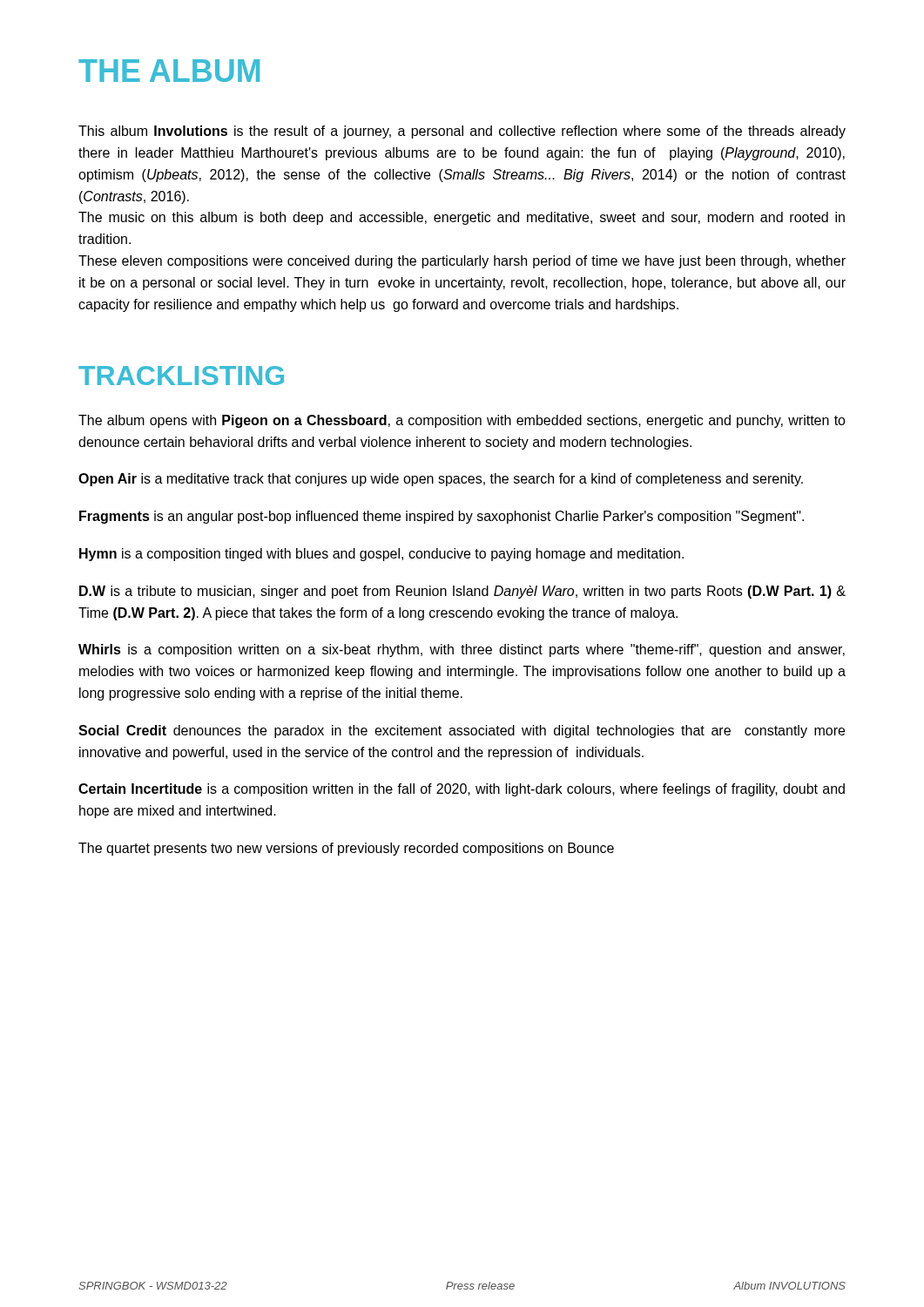Click on the passage starting "Hymn is a"
924x1307 pixels.
[x=382, y=554]
